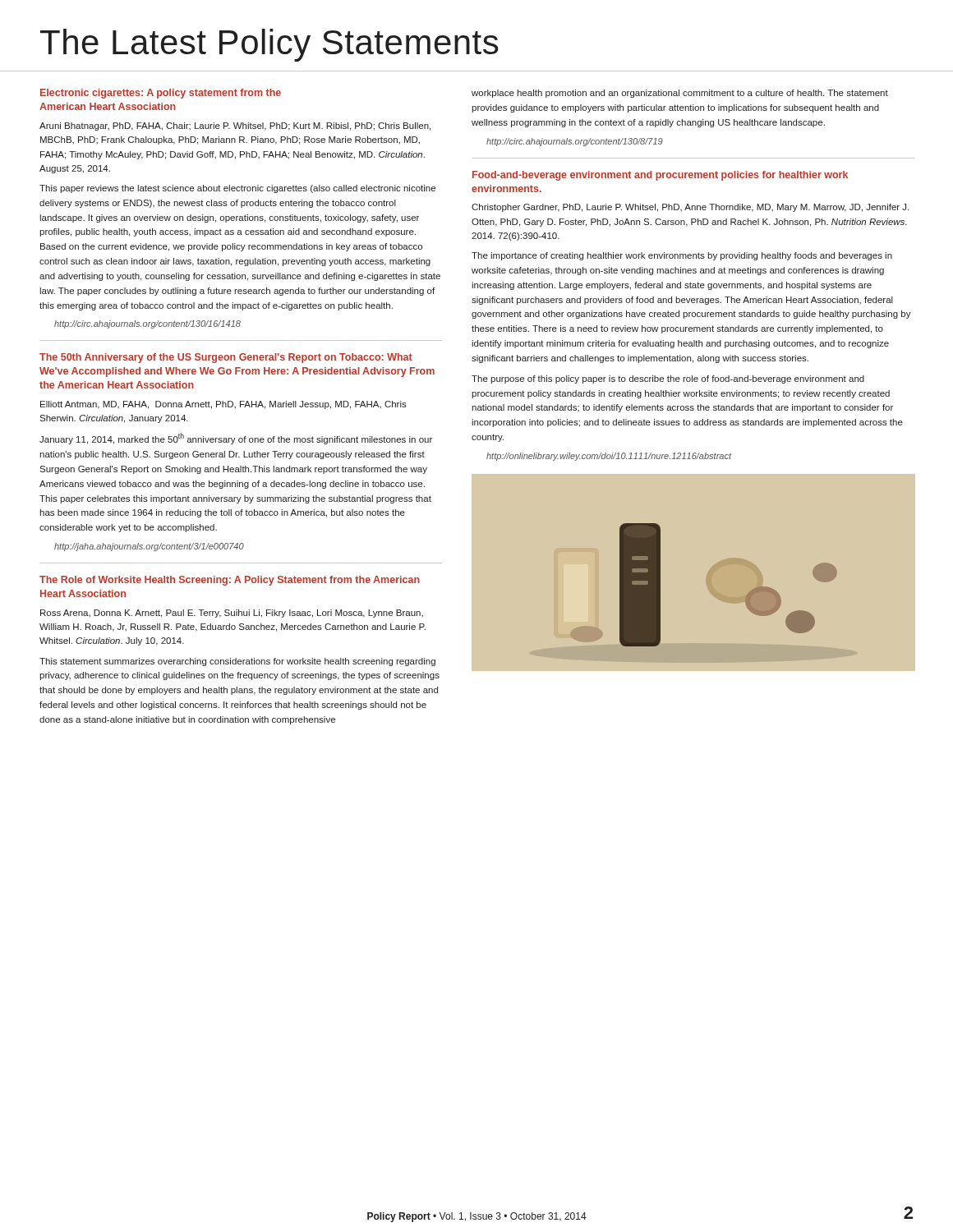This screenshot has width=953, height=1232.
Task: Find the passage starting "The importance of creating healthier work"
Action: coord(693,308)
